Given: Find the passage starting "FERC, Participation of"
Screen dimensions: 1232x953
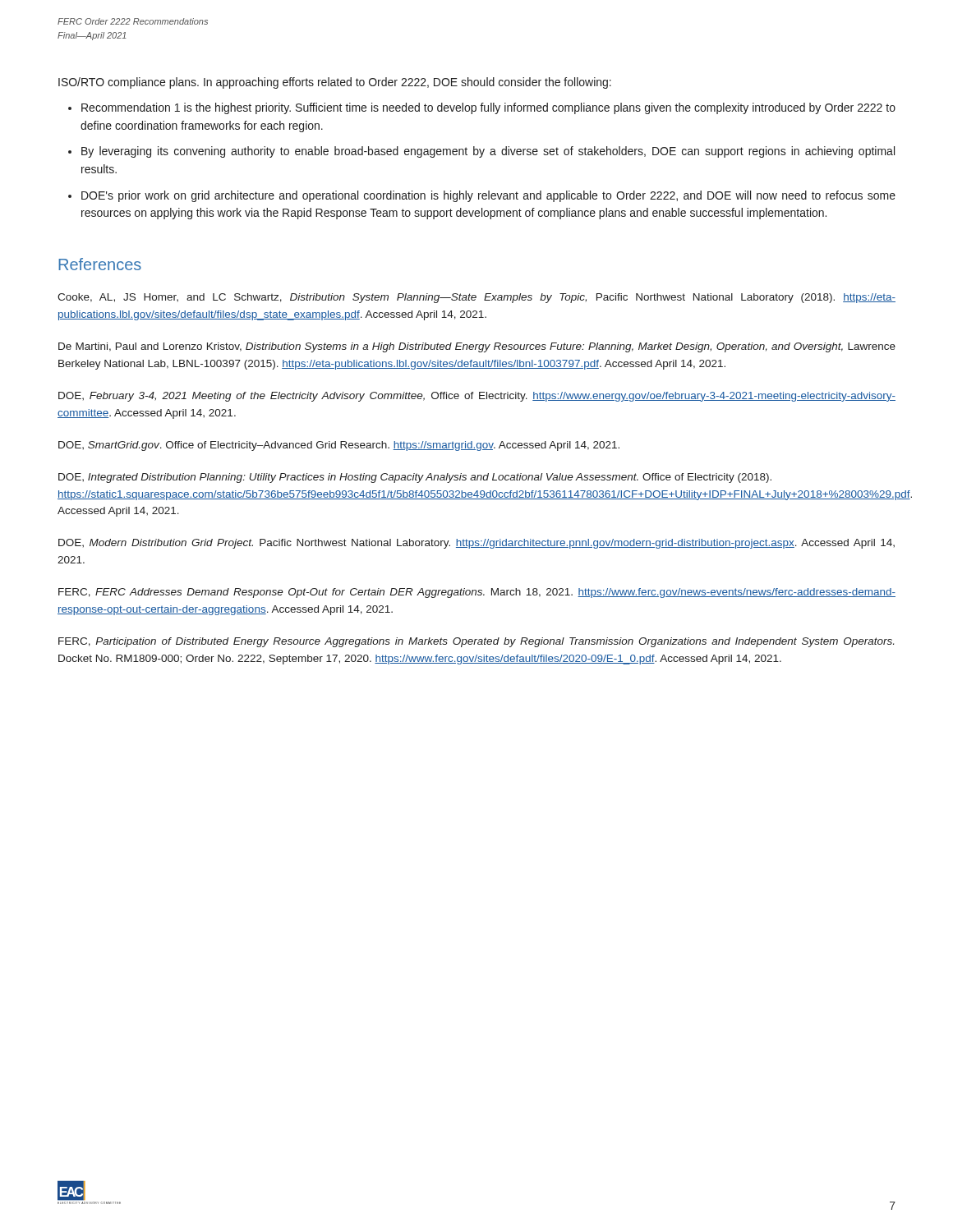Looking at the screenshot, I should click(x=476, y=650).
